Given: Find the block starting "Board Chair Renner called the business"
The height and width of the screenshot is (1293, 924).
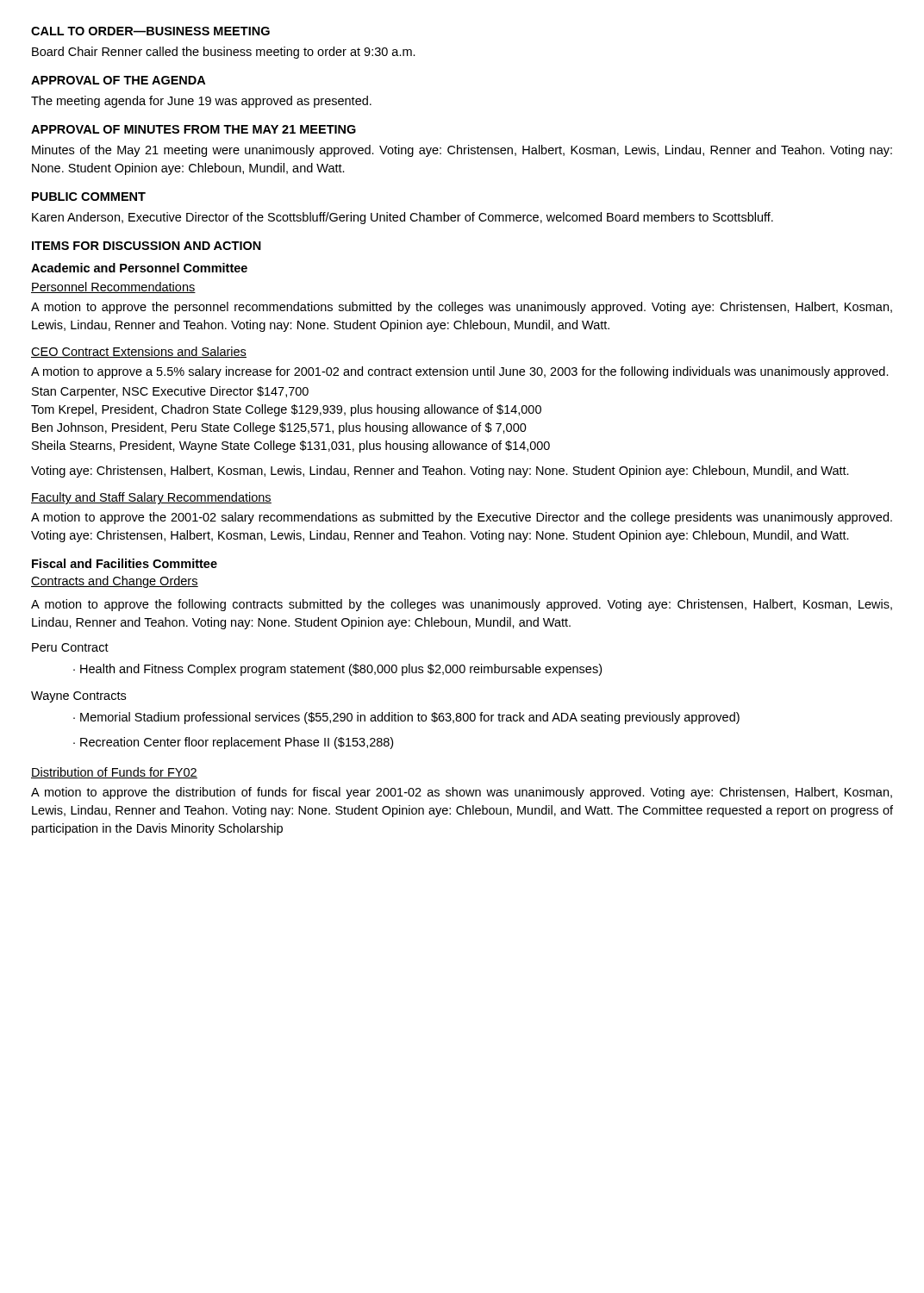Looking at the screenshot, I should [223, 52].
